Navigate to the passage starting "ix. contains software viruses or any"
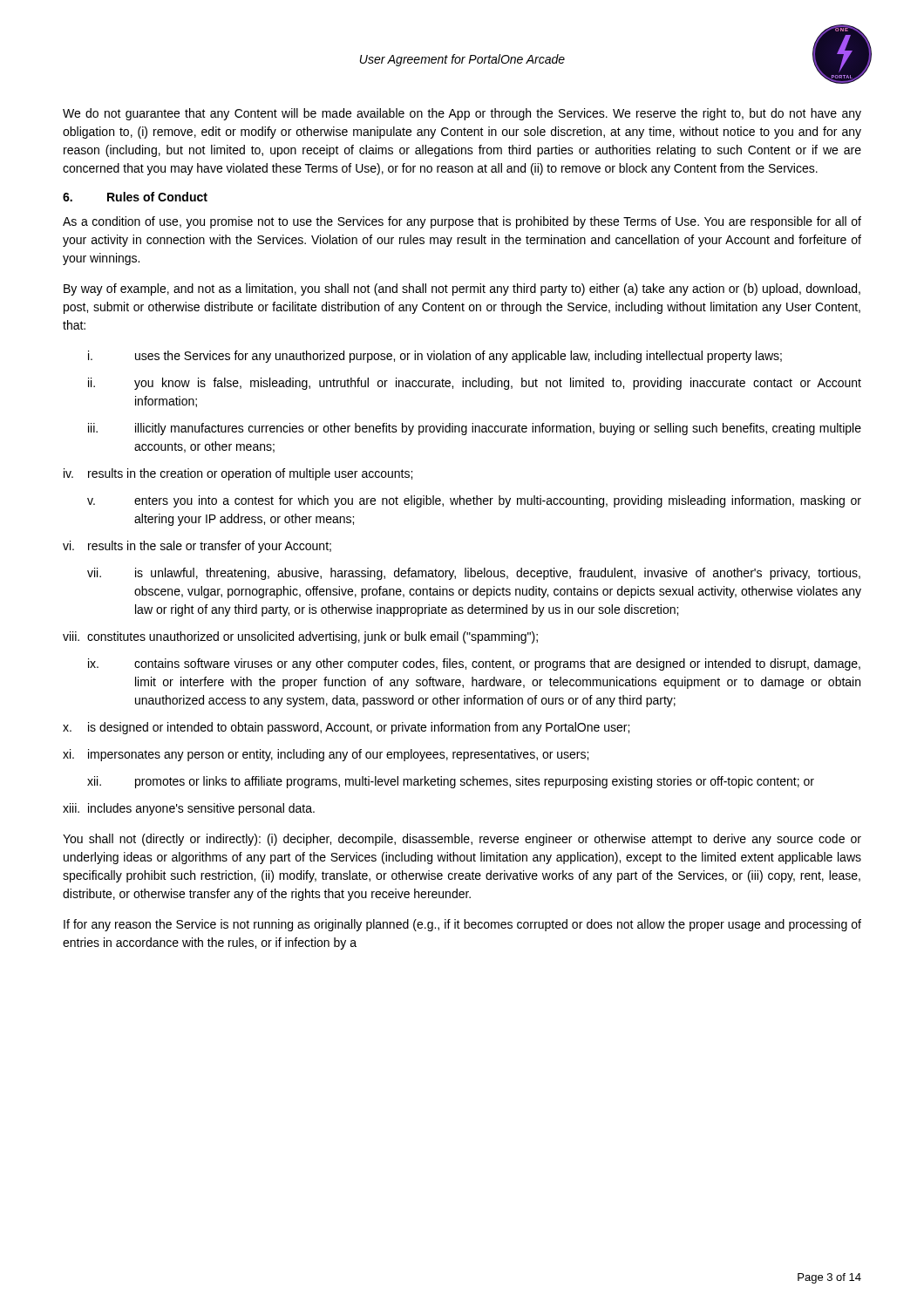The image size is (924, 1308). 462,682
